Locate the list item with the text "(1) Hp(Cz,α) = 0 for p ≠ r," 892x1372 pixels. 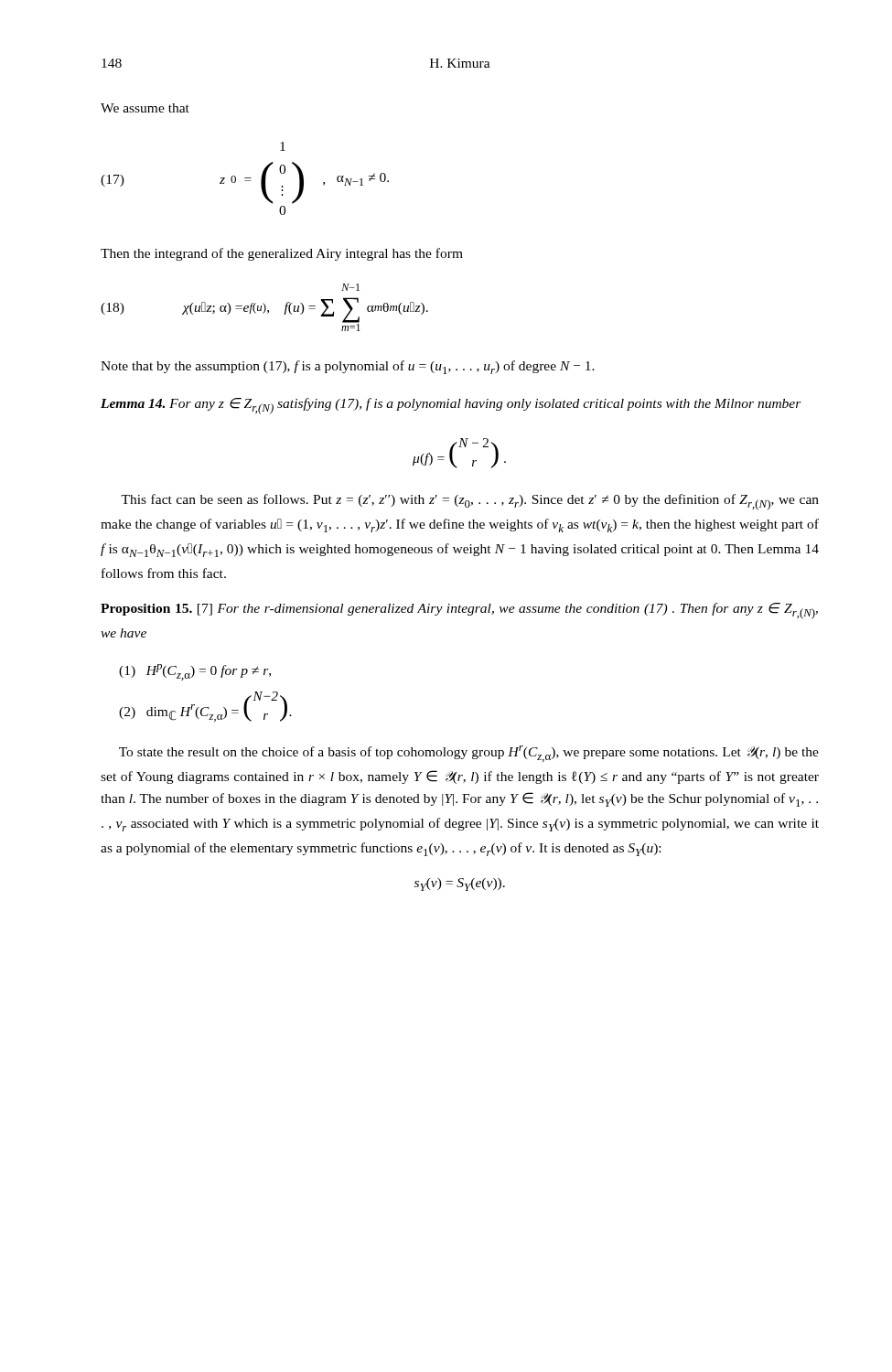(x=195, y=670)
